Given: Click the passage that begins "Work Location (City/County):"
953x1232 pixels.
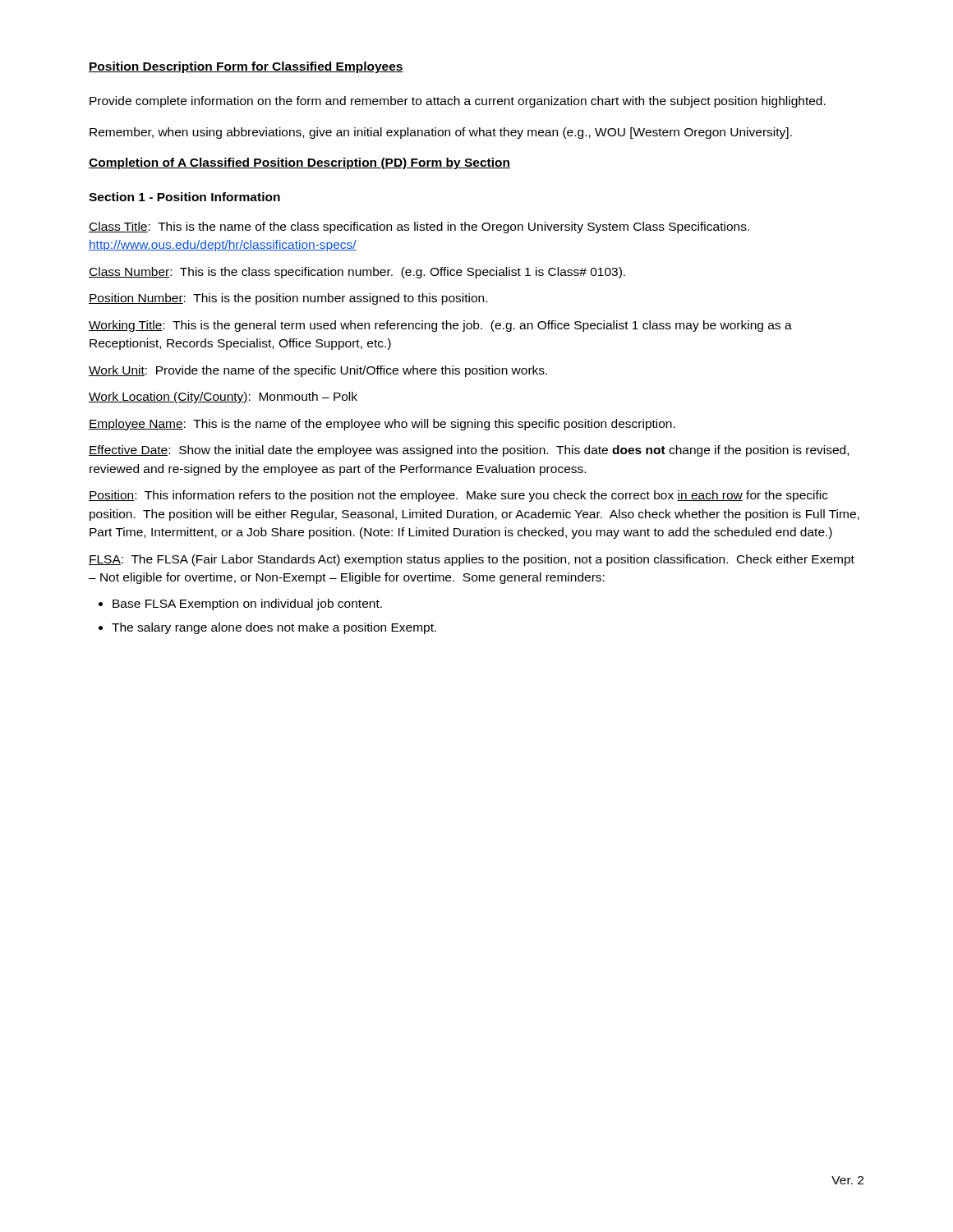Looking at the screenshot, I should coord(223,396).
